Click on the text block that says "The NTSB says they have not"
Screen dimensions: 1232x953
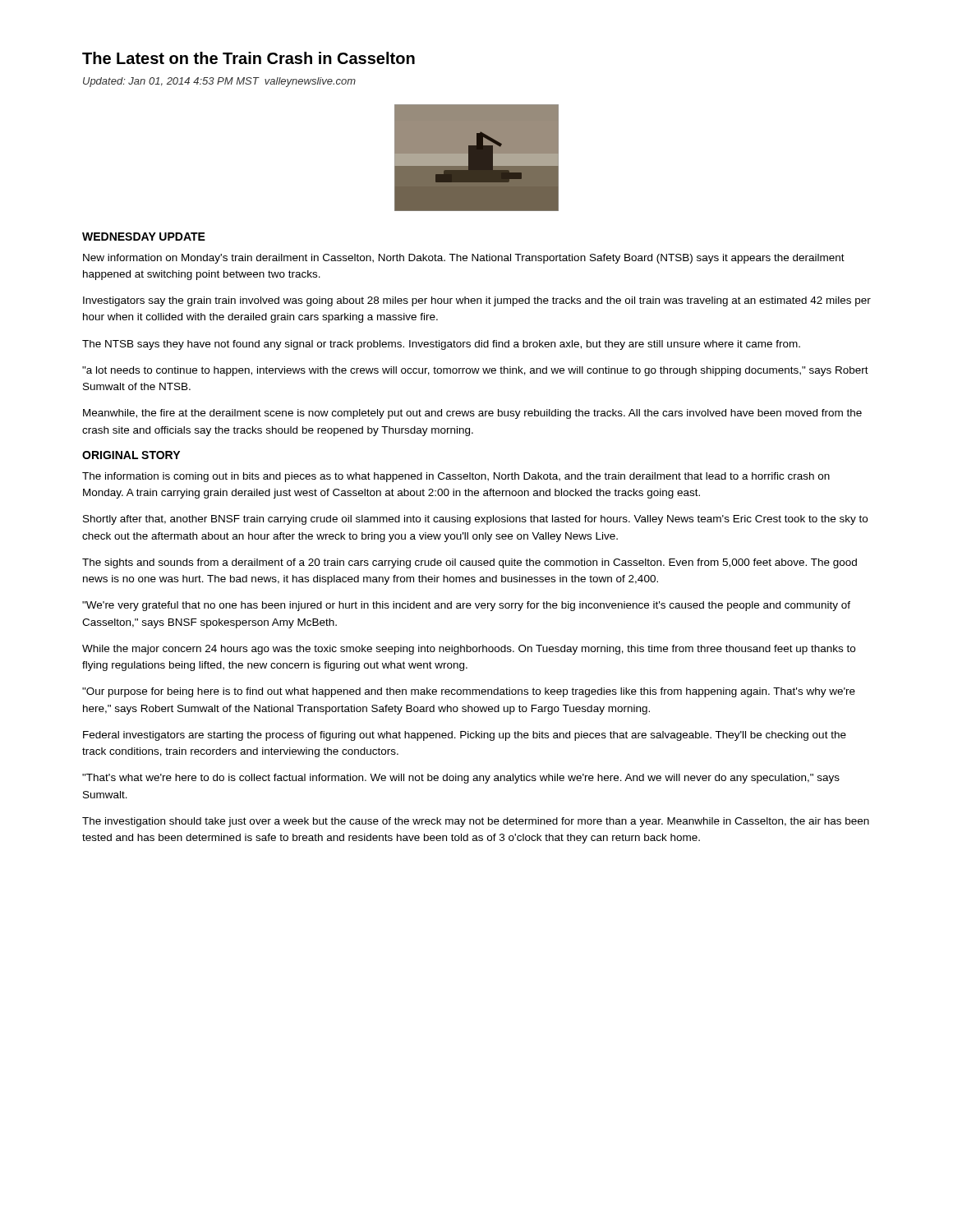(x=442, y=343)
